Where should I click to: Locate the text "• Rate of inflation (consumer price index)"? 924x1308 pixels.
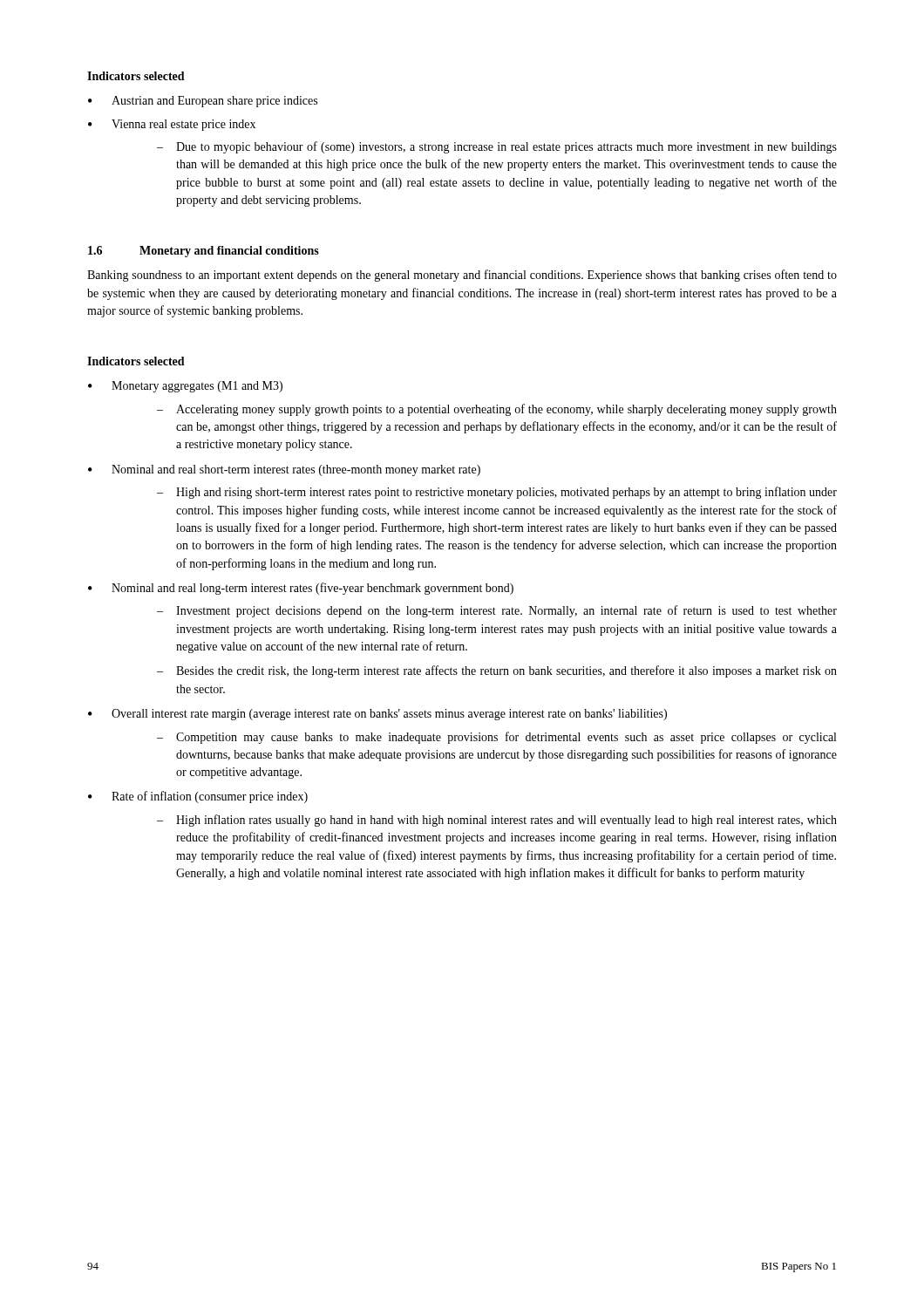coord(198,797)
